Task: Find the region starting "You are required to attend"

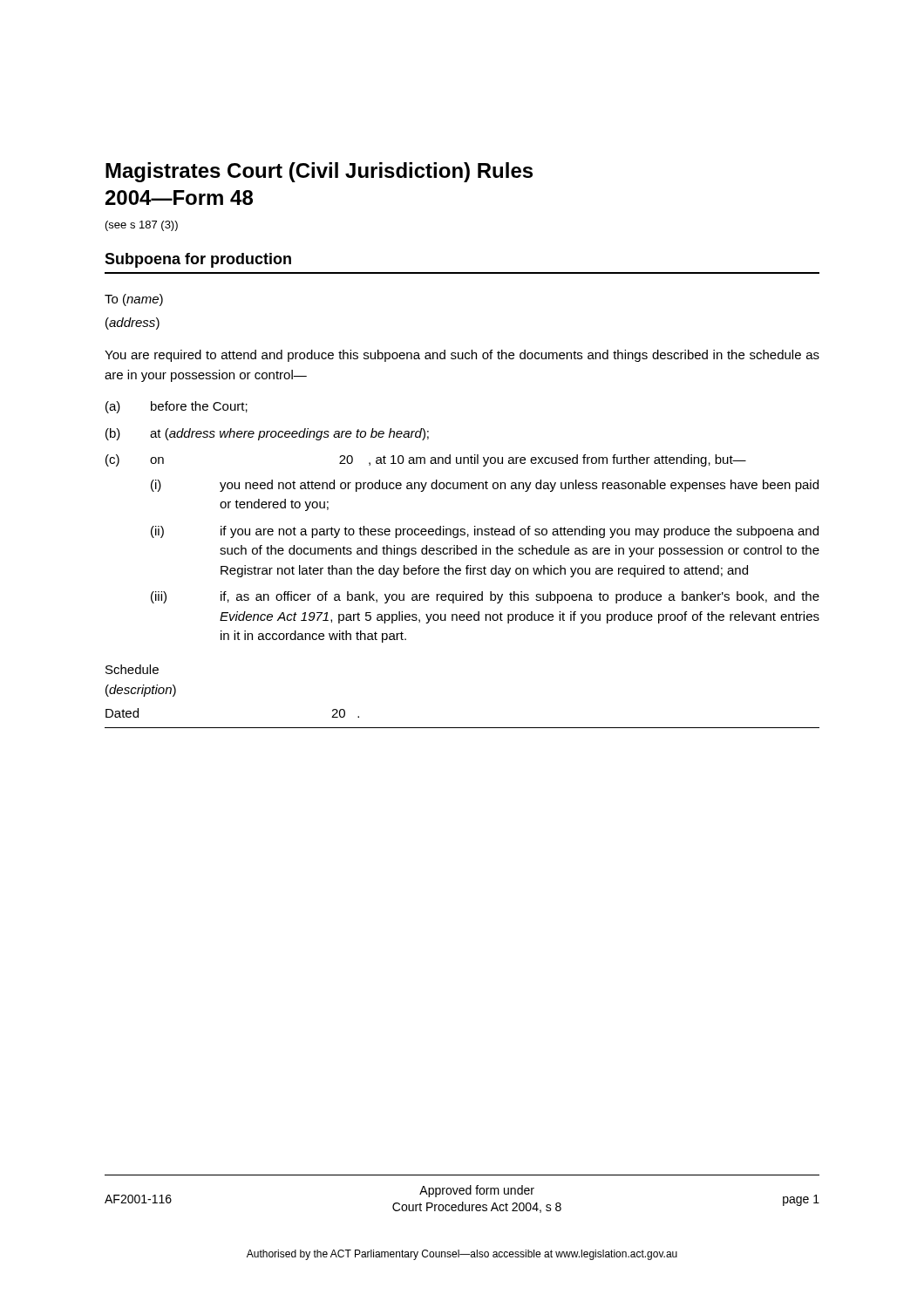Action: [x=462, y=365]
